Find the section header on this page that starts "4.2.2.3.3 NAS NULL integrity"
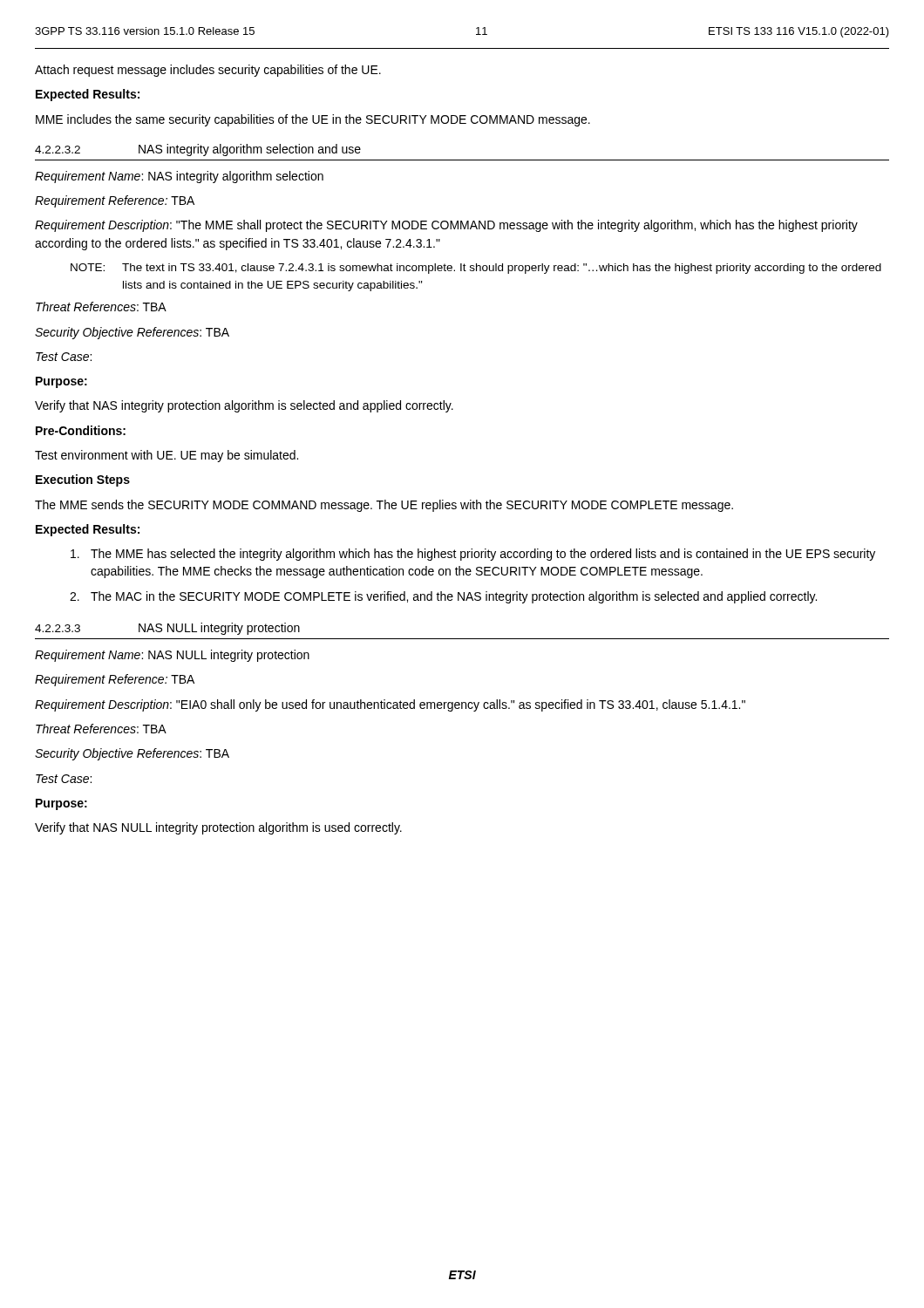The height and width of the screenshot is (1308, 924). click(167, 628)
